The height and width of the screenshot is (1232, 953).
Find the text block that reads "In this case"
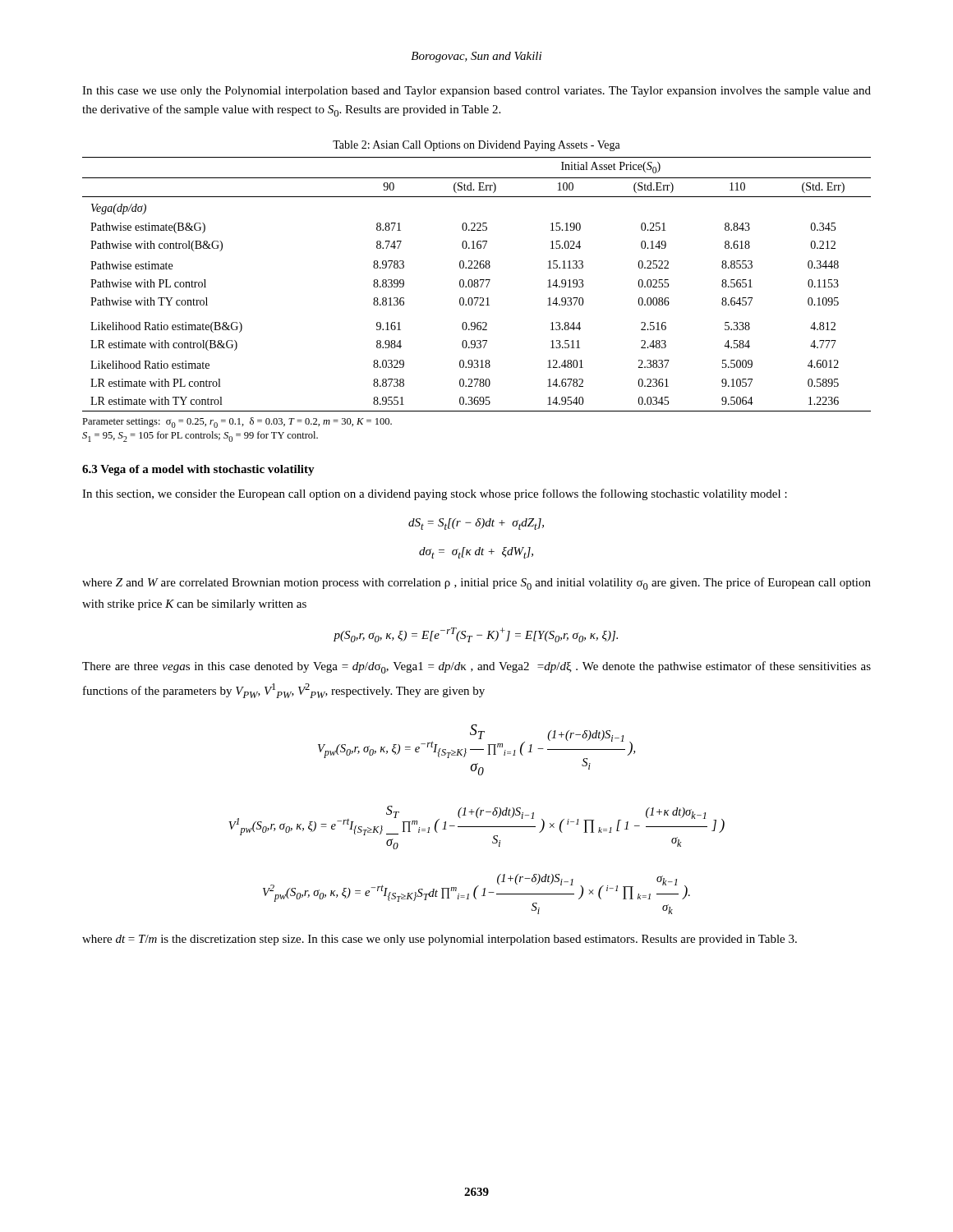476,102
